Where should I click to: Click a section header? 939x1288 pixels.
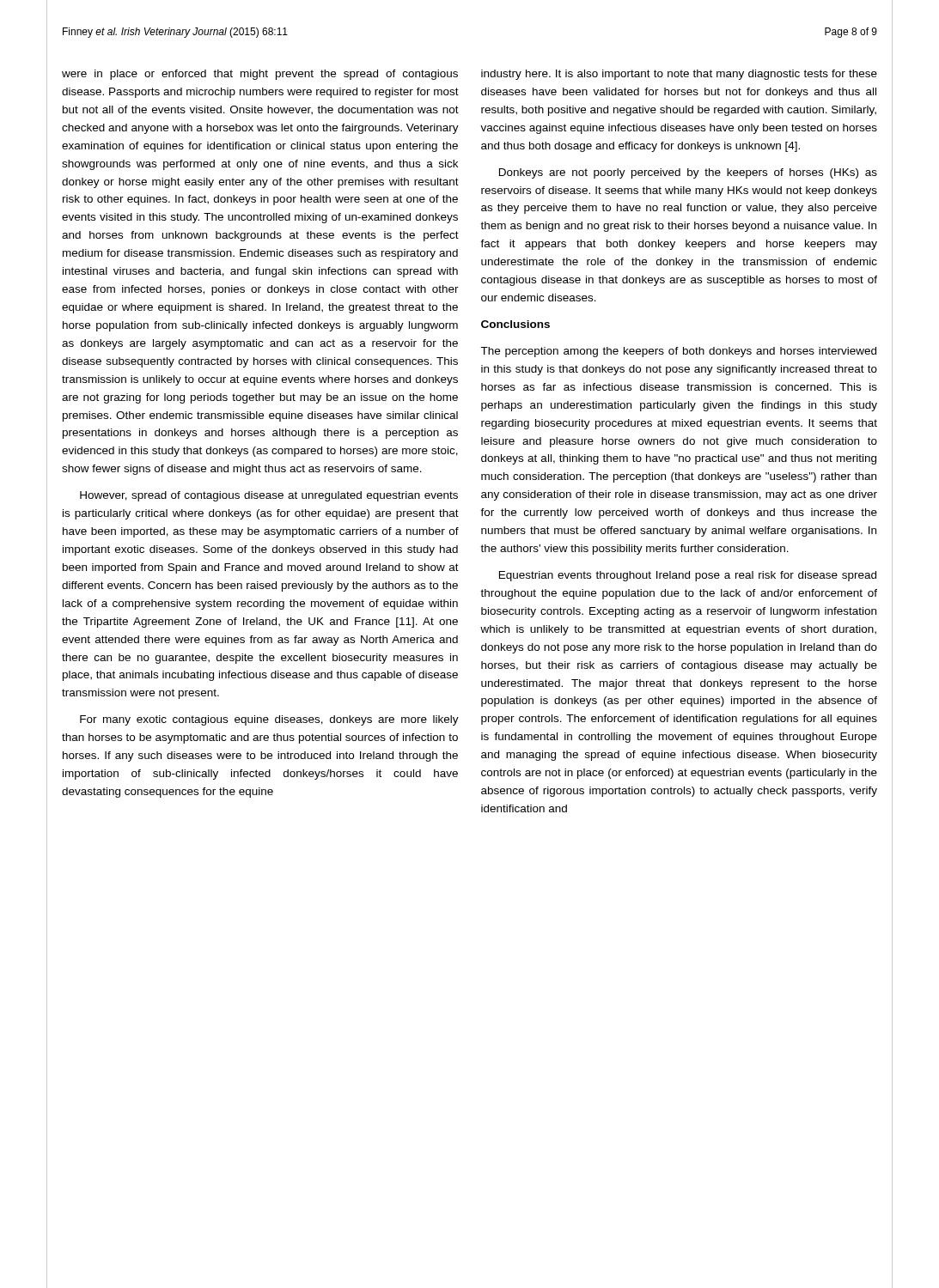679,325
